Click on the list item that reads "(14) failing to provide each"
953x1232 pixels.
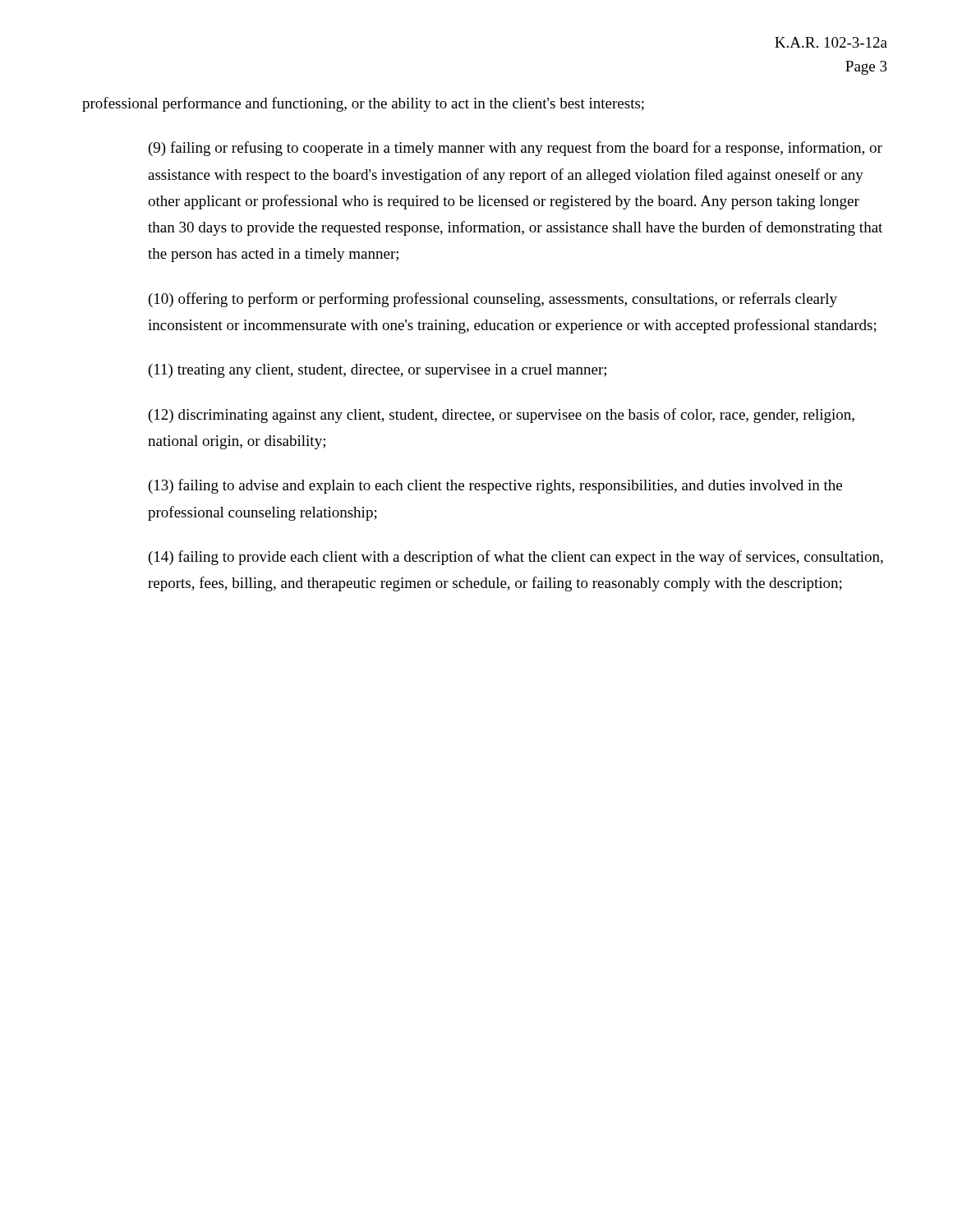pyautogui.click(x=516, y=570)
